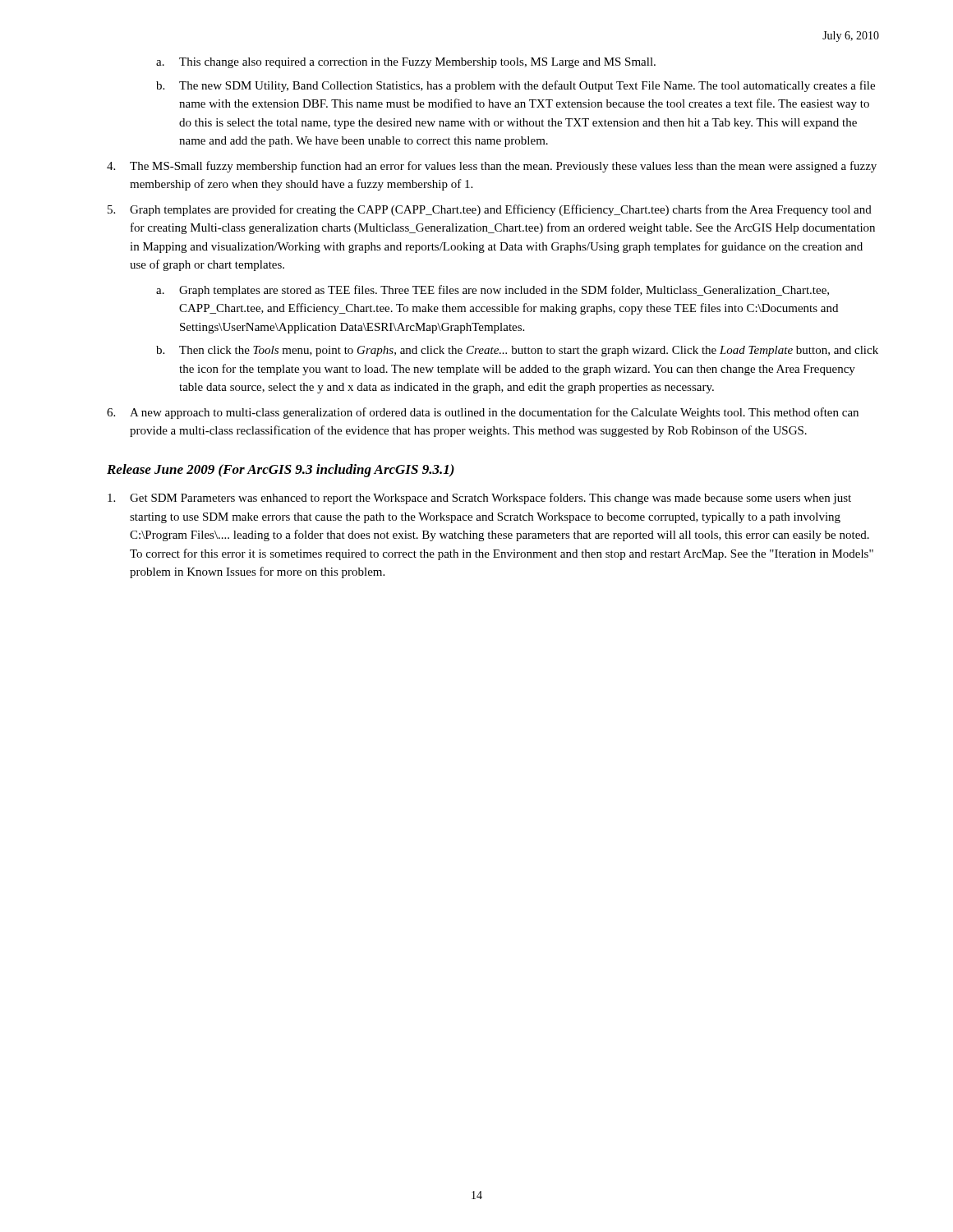
Task: Click on the text starting "4. The MS-Small fuzzy membership function"
Action: pos(493,175)
